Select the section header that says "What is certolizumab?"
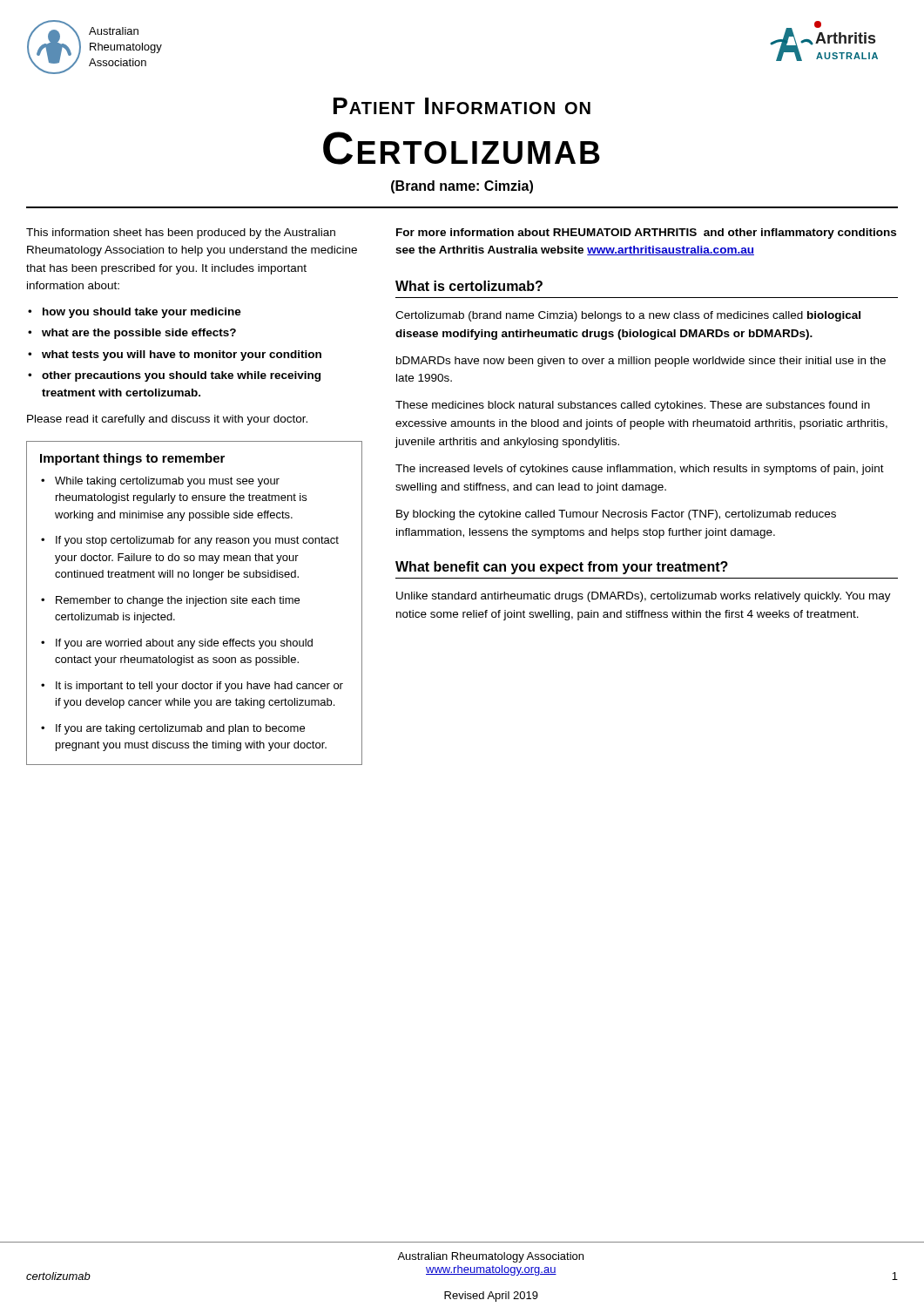924x1307 pixels. tap(469, 286)
